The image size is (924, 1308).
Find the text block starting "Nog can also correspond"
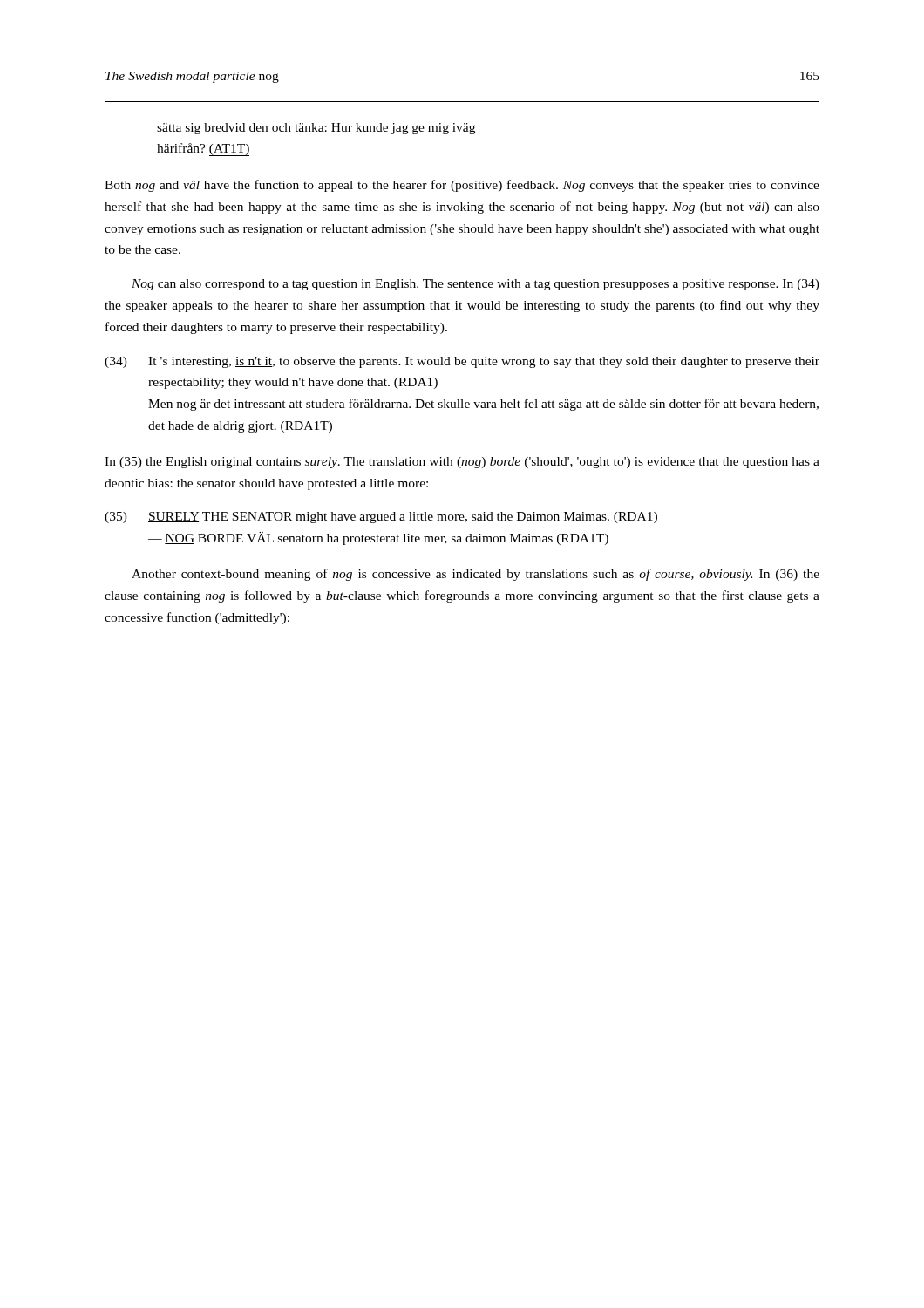tap(462, 305)
